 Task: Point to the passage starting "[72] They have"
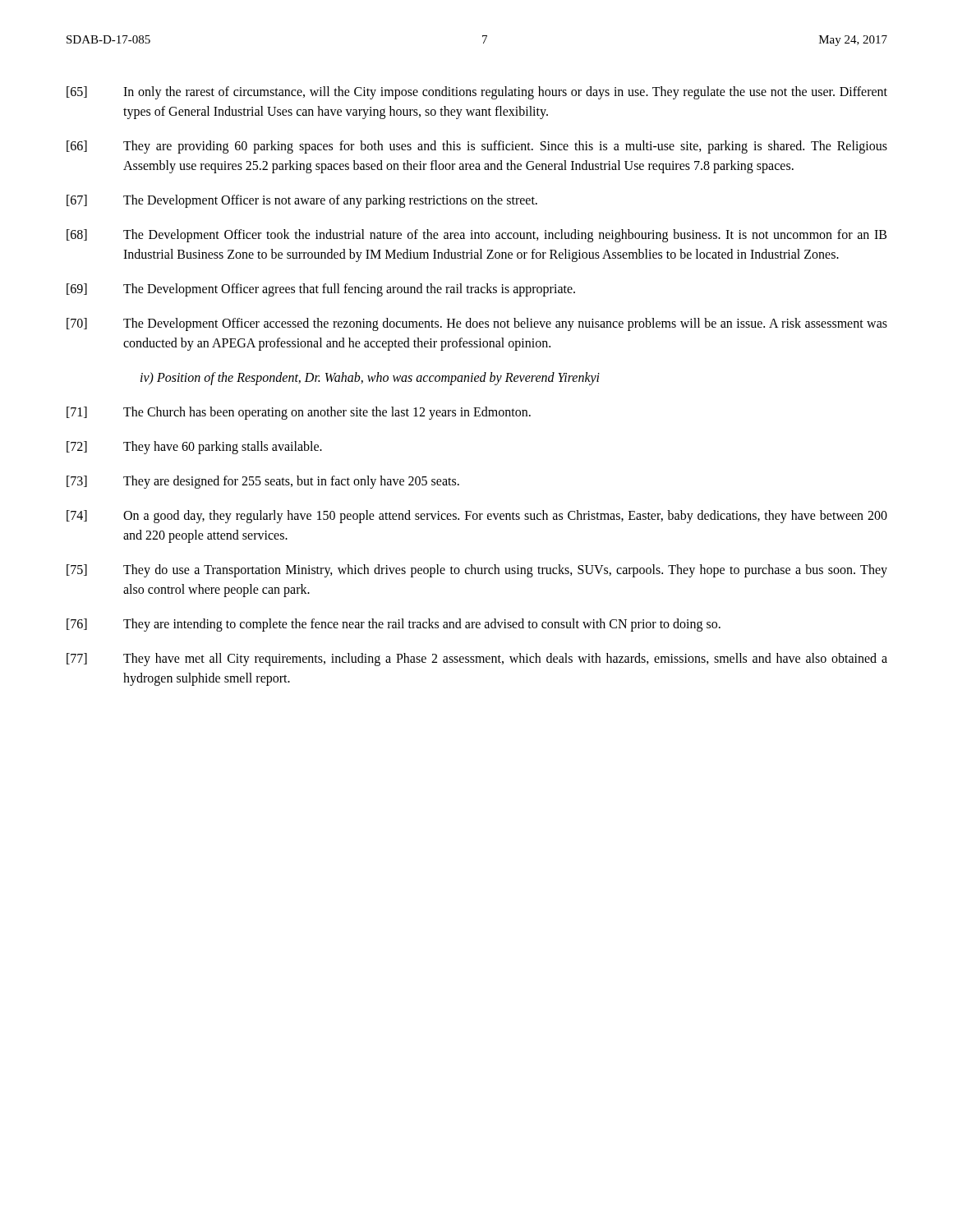pyautogui.click(x=194, y=448)
